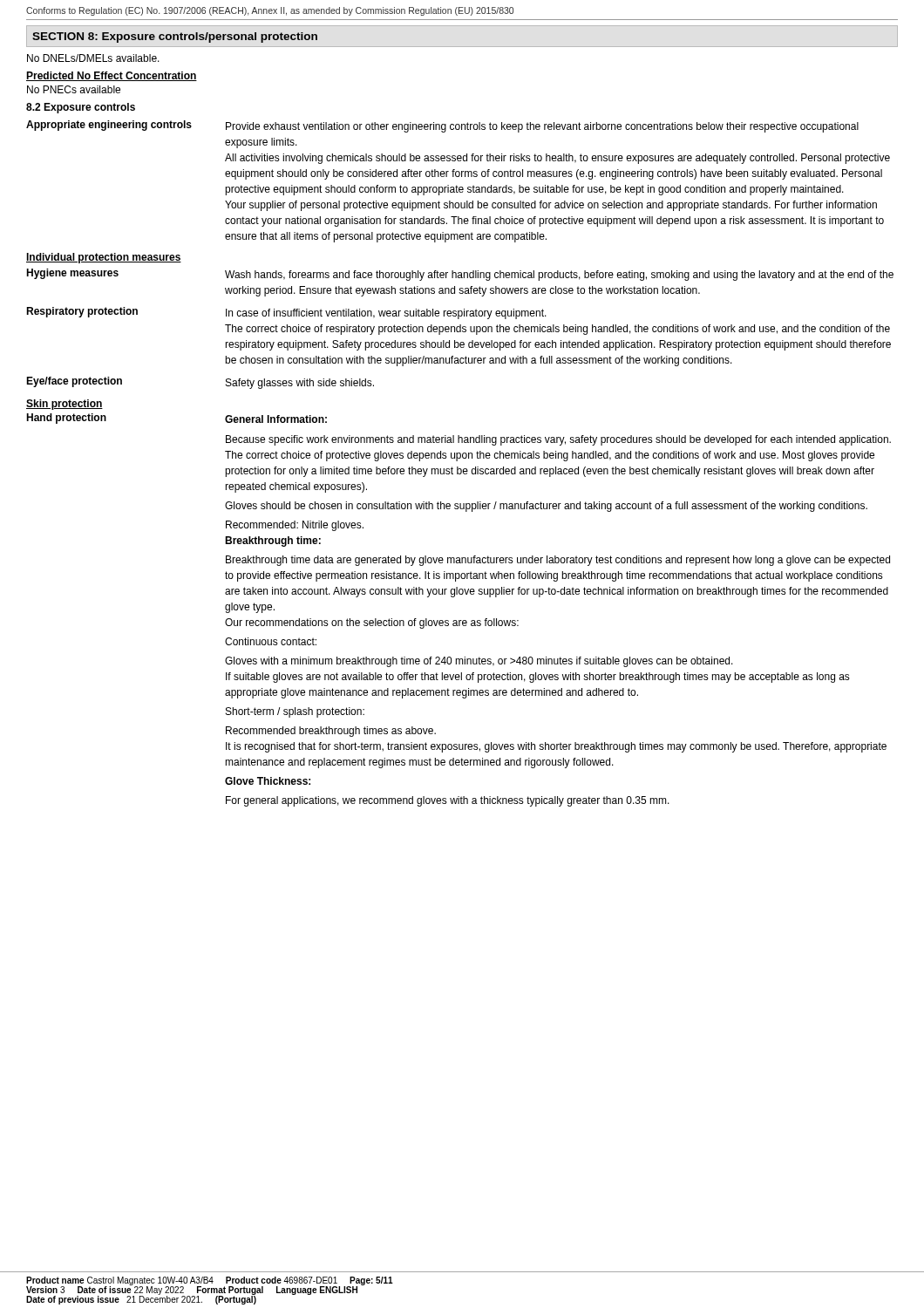The image size is (924, 1308).
Task: Find the block on this page that starts "For general applications, we recommend gloves with"
Action: coord(447,800)
